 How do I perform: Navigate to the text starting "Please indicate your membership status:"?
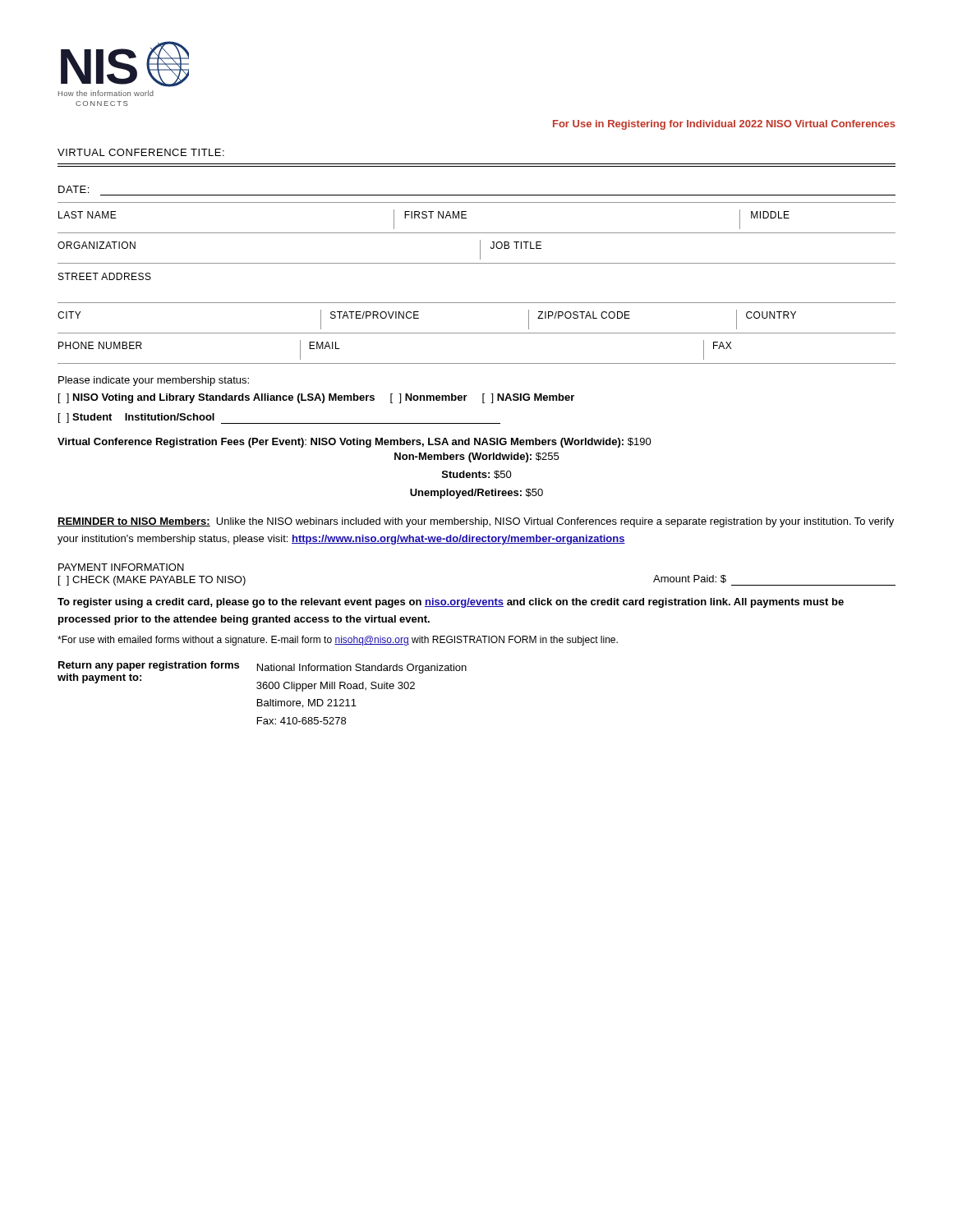pos(154,380)
